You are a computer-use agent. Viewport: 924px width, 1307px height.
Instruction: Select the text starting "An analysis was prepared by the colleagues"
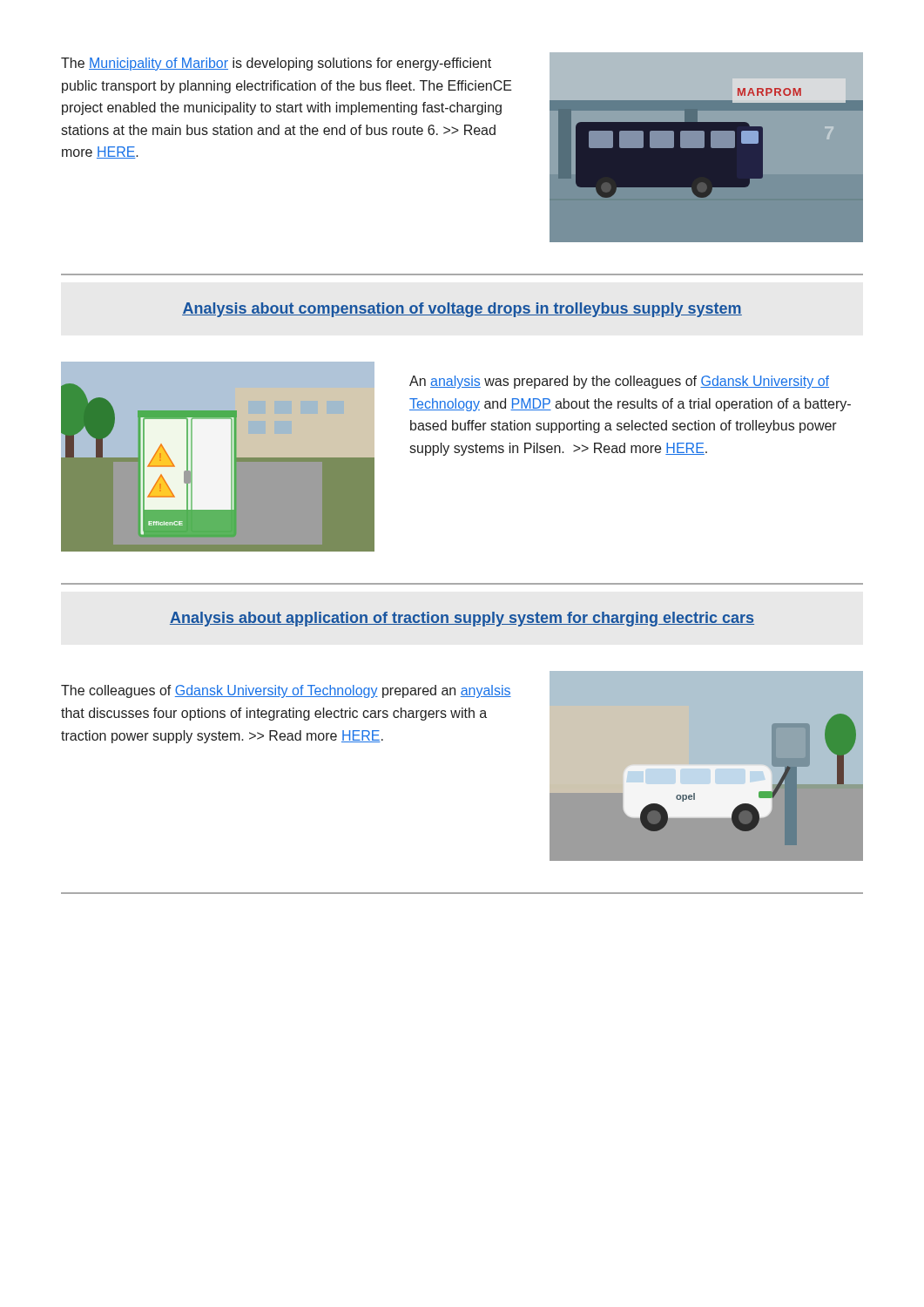click(x=630, y=415)
